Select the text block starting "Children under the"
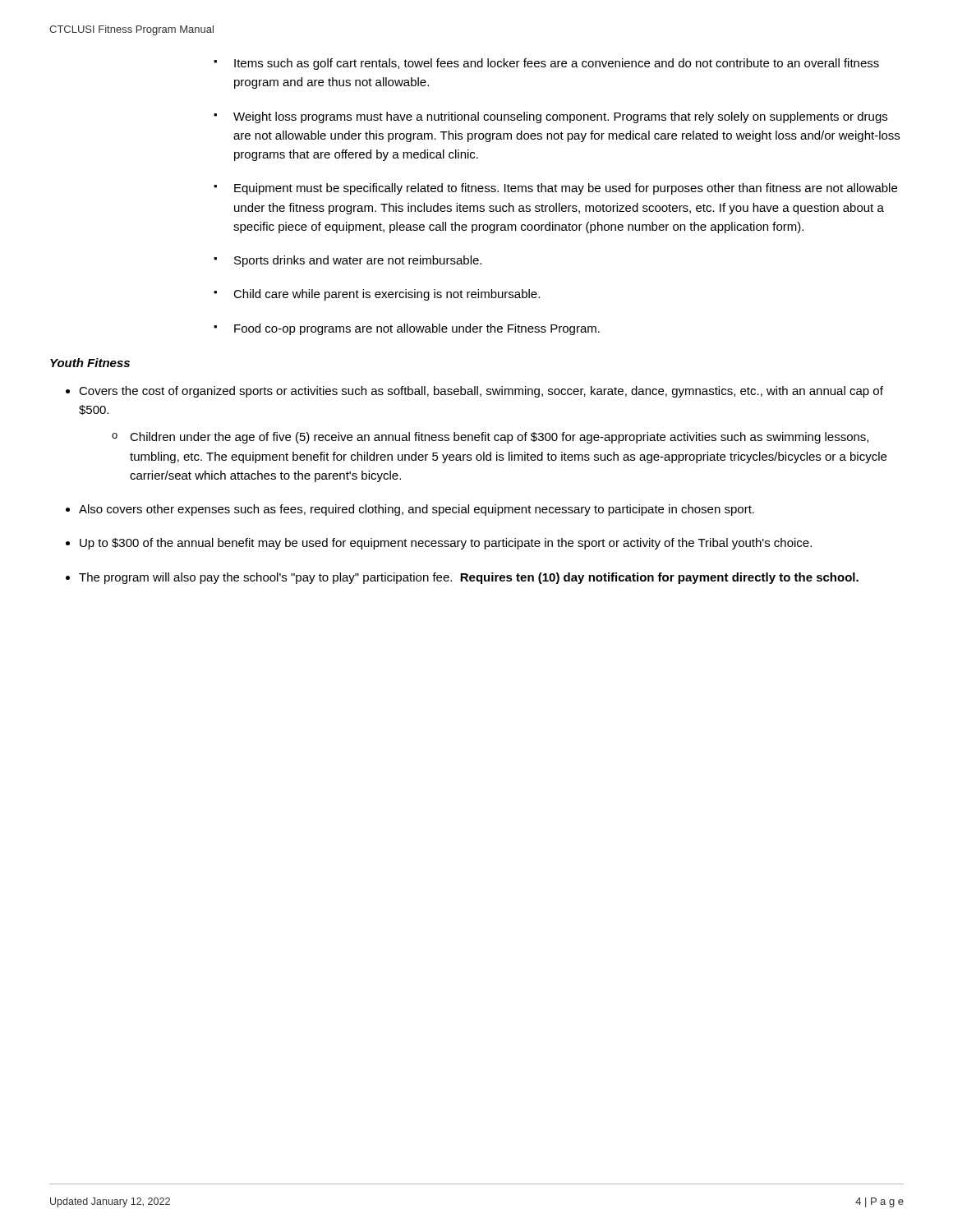 tap(508, 456)
